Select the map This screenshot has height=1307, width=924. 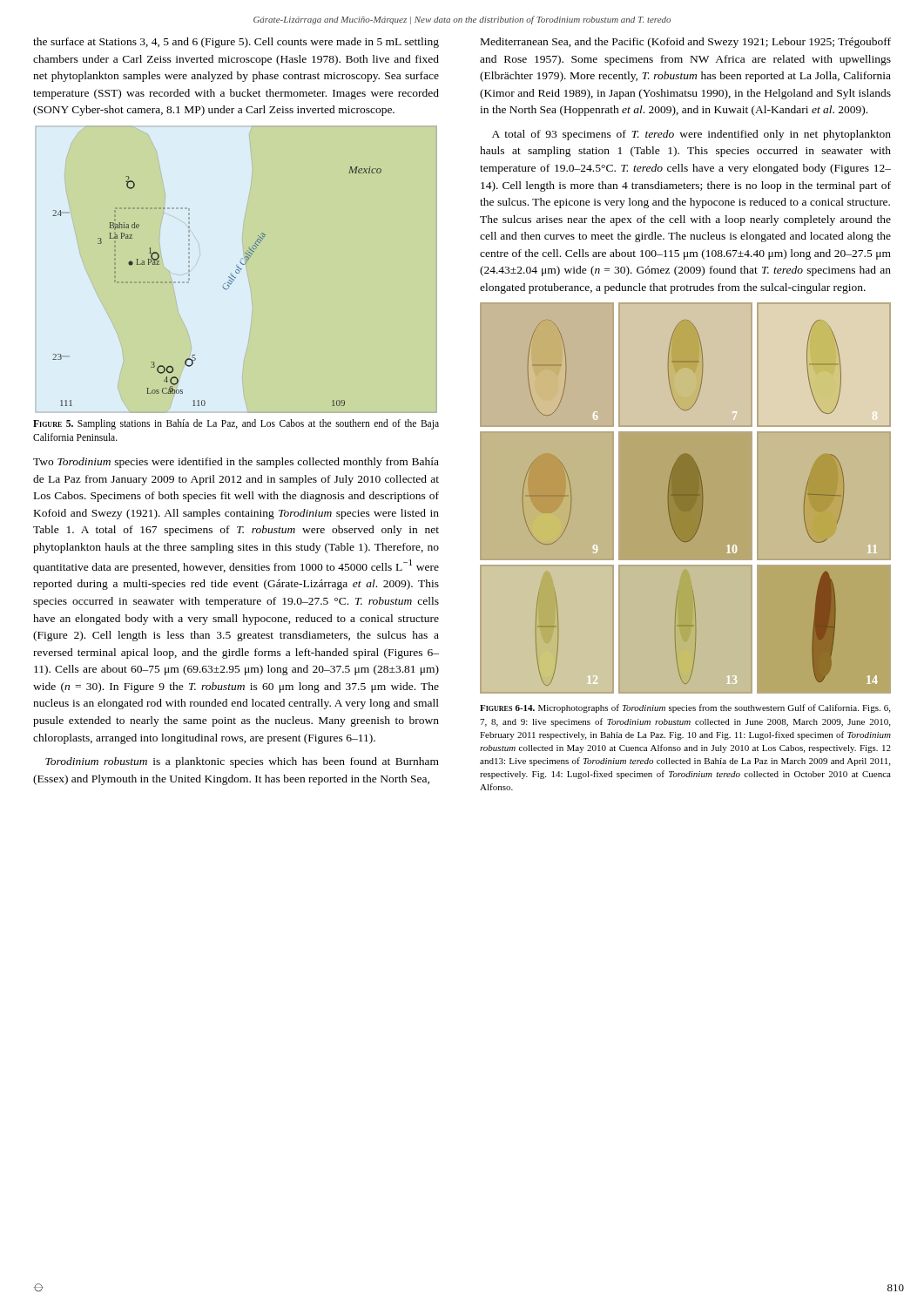pos(236,269)
